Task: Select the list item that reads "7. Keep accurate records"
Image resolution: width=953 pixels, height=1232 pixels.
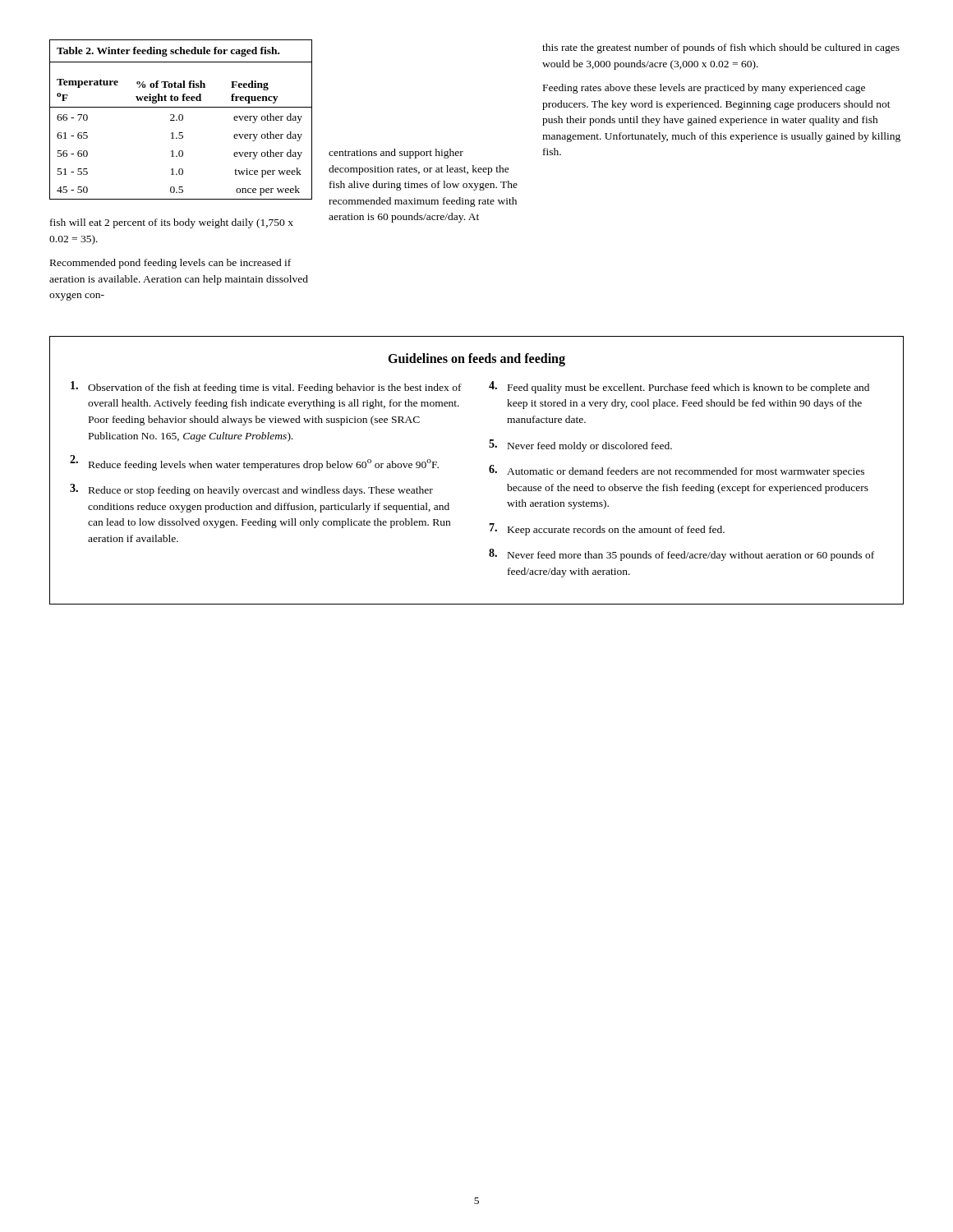Action: pos(607,529)
